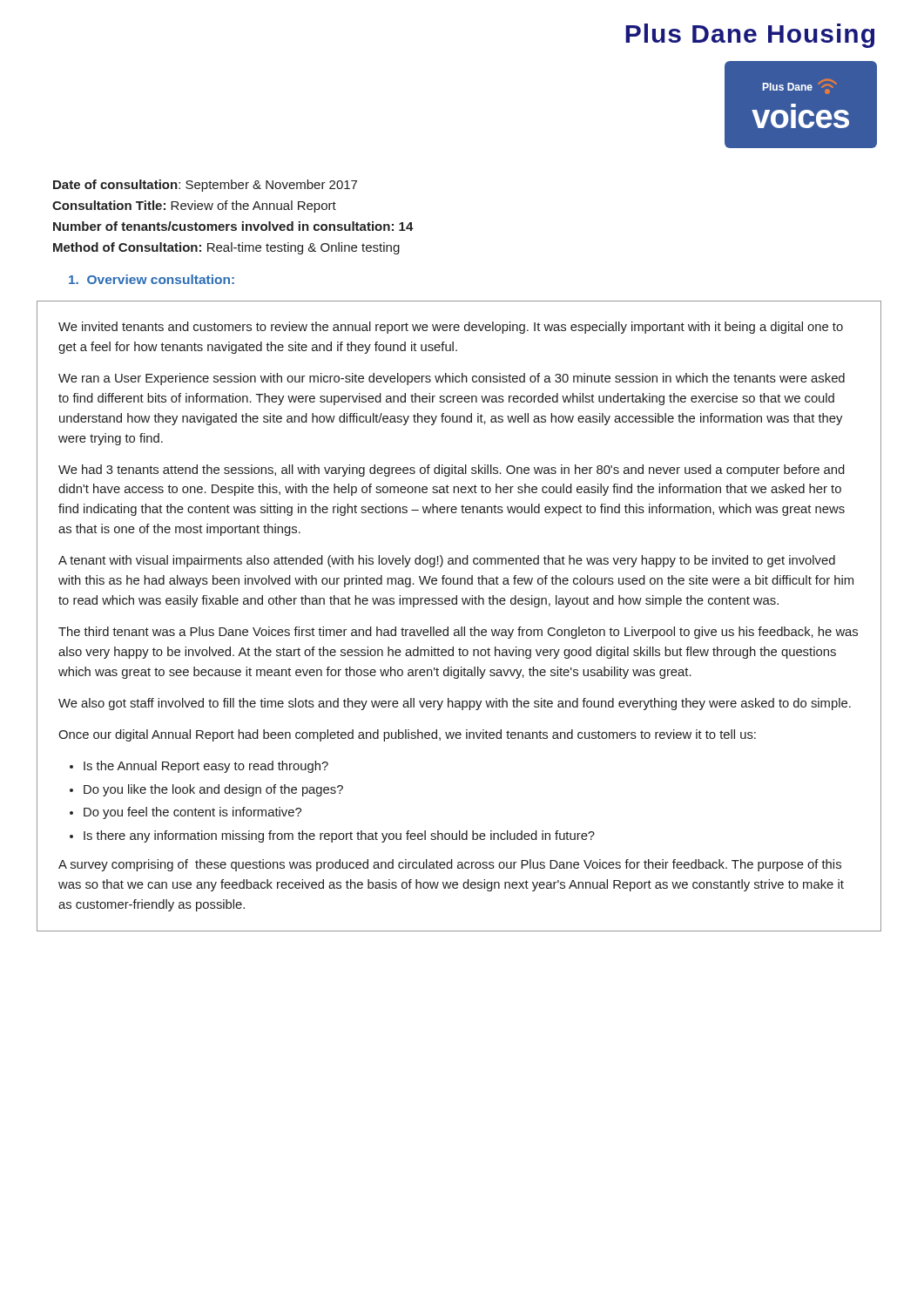Find the logo
This screenshot has width=924, height=1307.
tap(801, 105)
